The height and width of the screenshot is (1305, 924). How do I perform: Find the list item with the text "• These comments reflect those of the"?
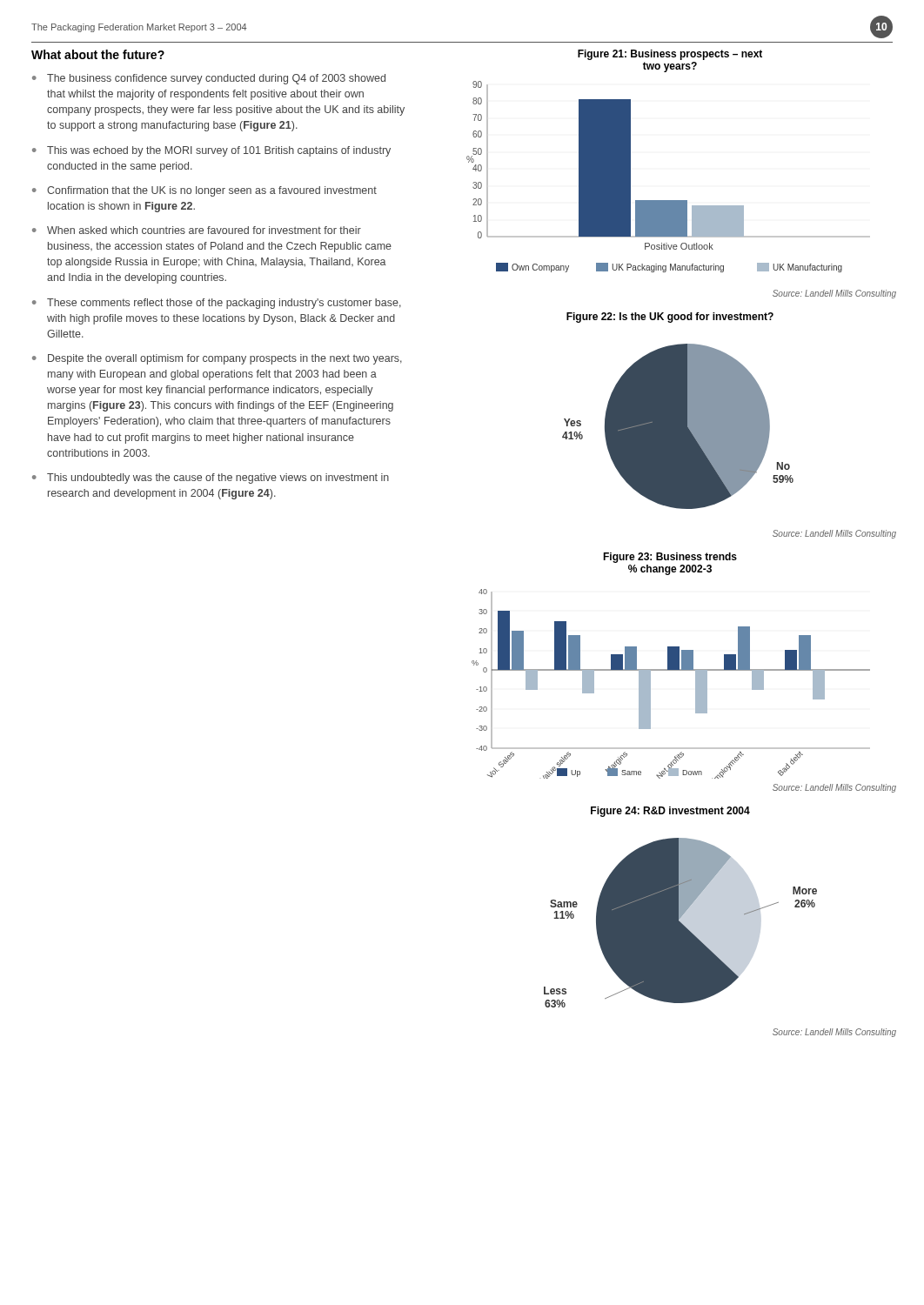(218, 318)
